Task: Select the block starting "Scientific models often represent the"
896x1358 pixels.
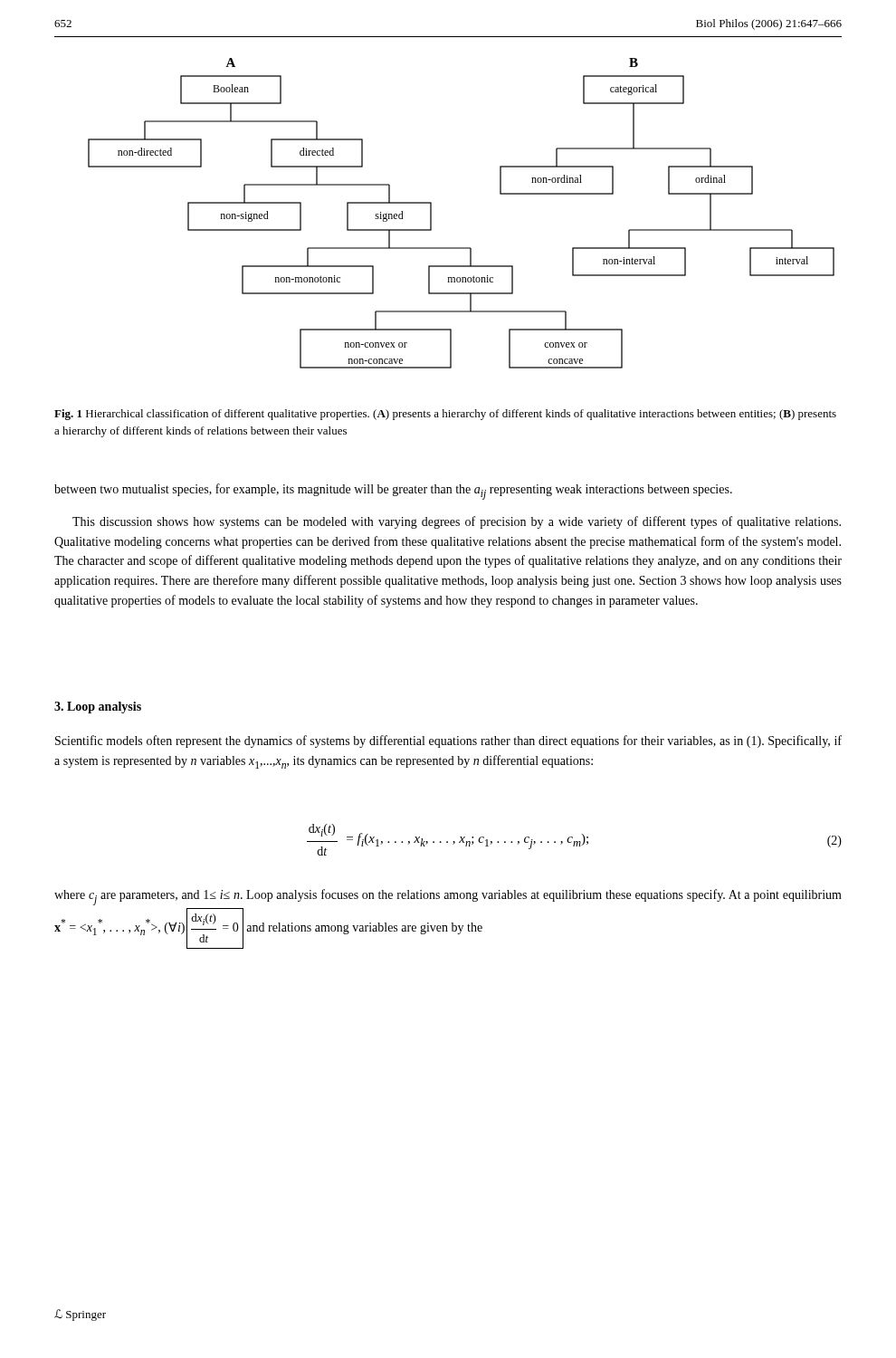Action: (x=448, y=753)
